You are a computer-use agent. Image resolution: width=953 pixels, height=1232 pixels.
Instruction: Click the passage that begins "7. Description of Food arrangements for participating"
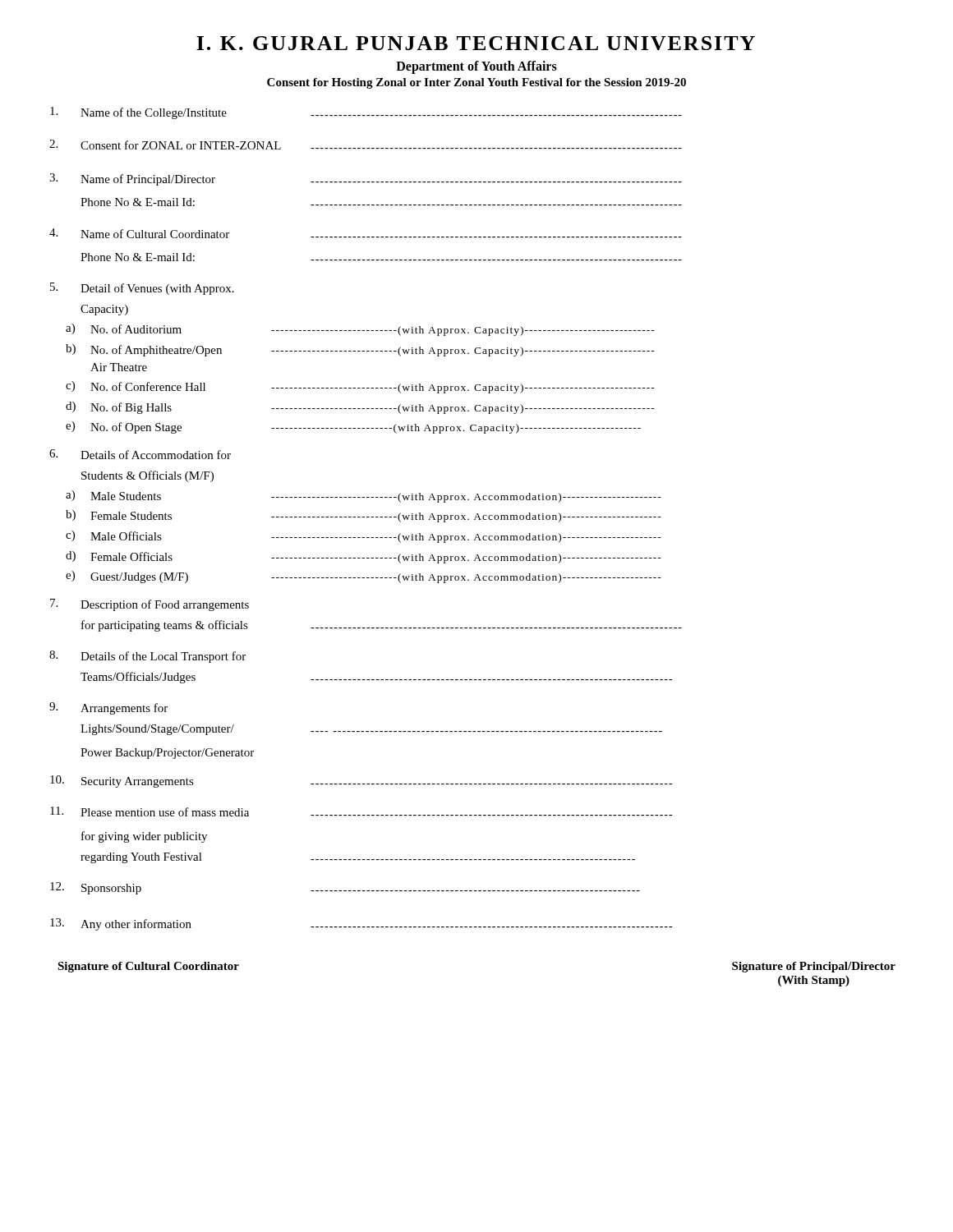click(x=476, y=616)
